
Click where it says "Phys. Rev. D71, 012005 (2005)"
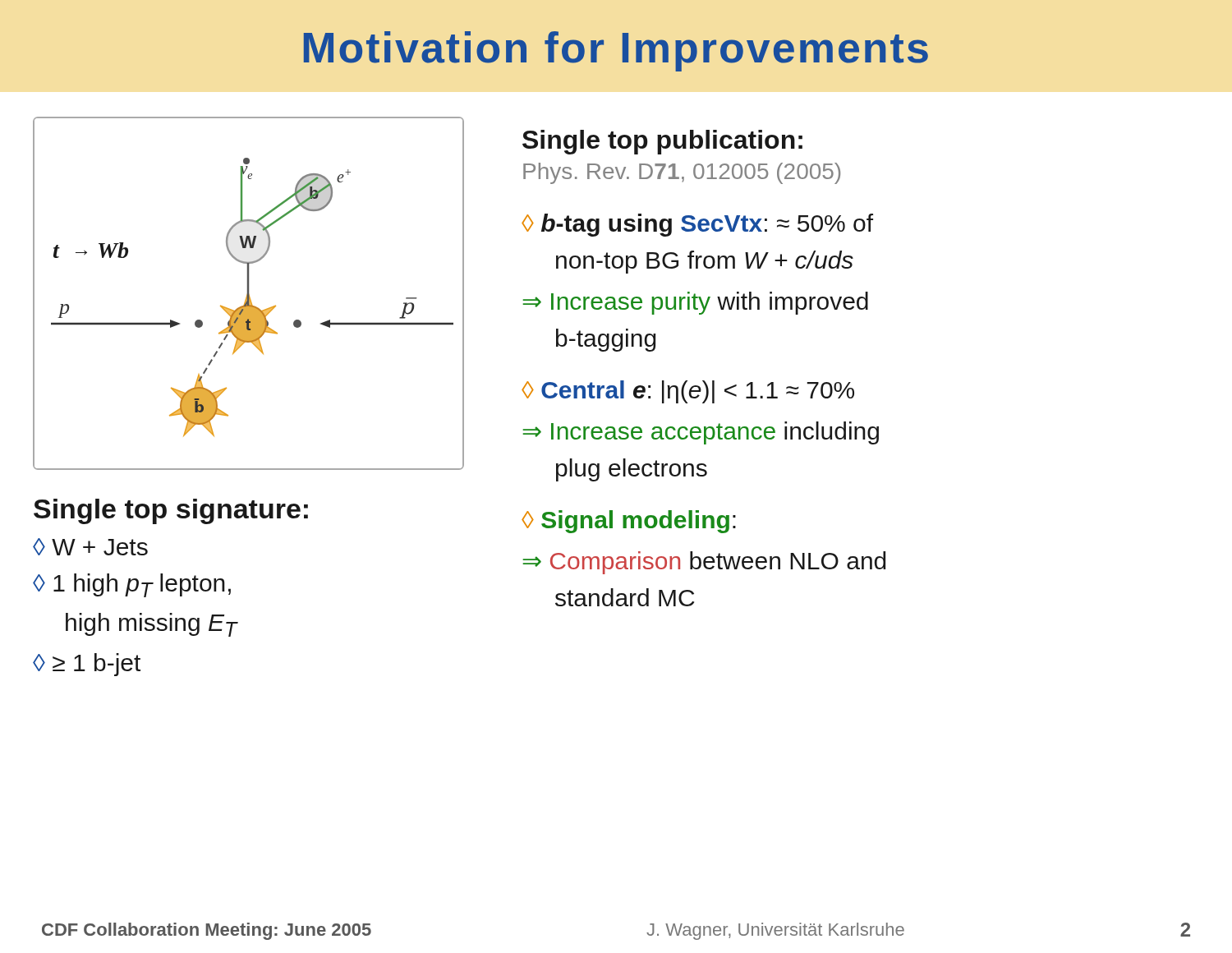tap(682, 171)
